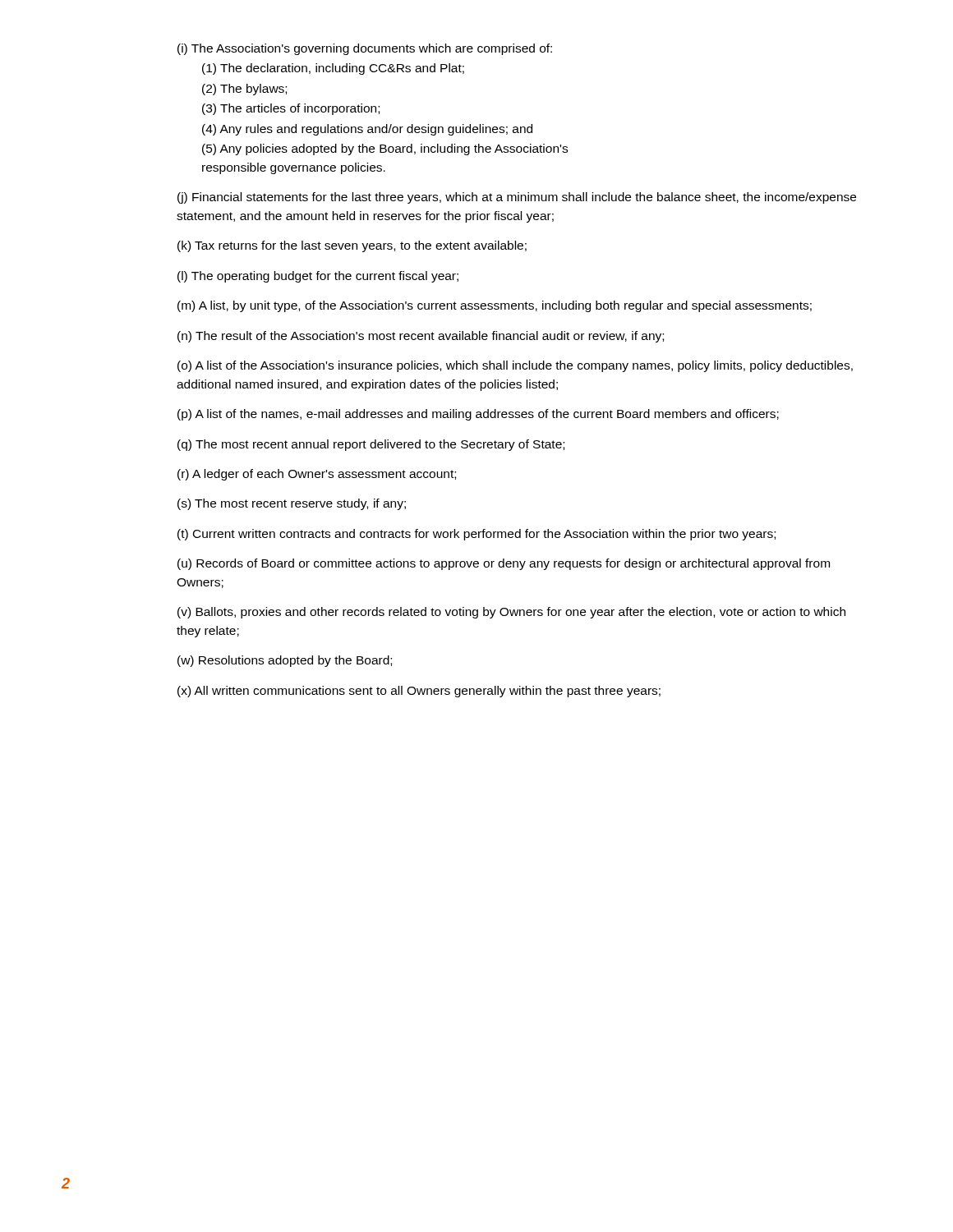Select the list item containing "(r) A ledger of each Owner's assessment"
This screenshot has height=1232, width=953.
(x=317, y=473)
